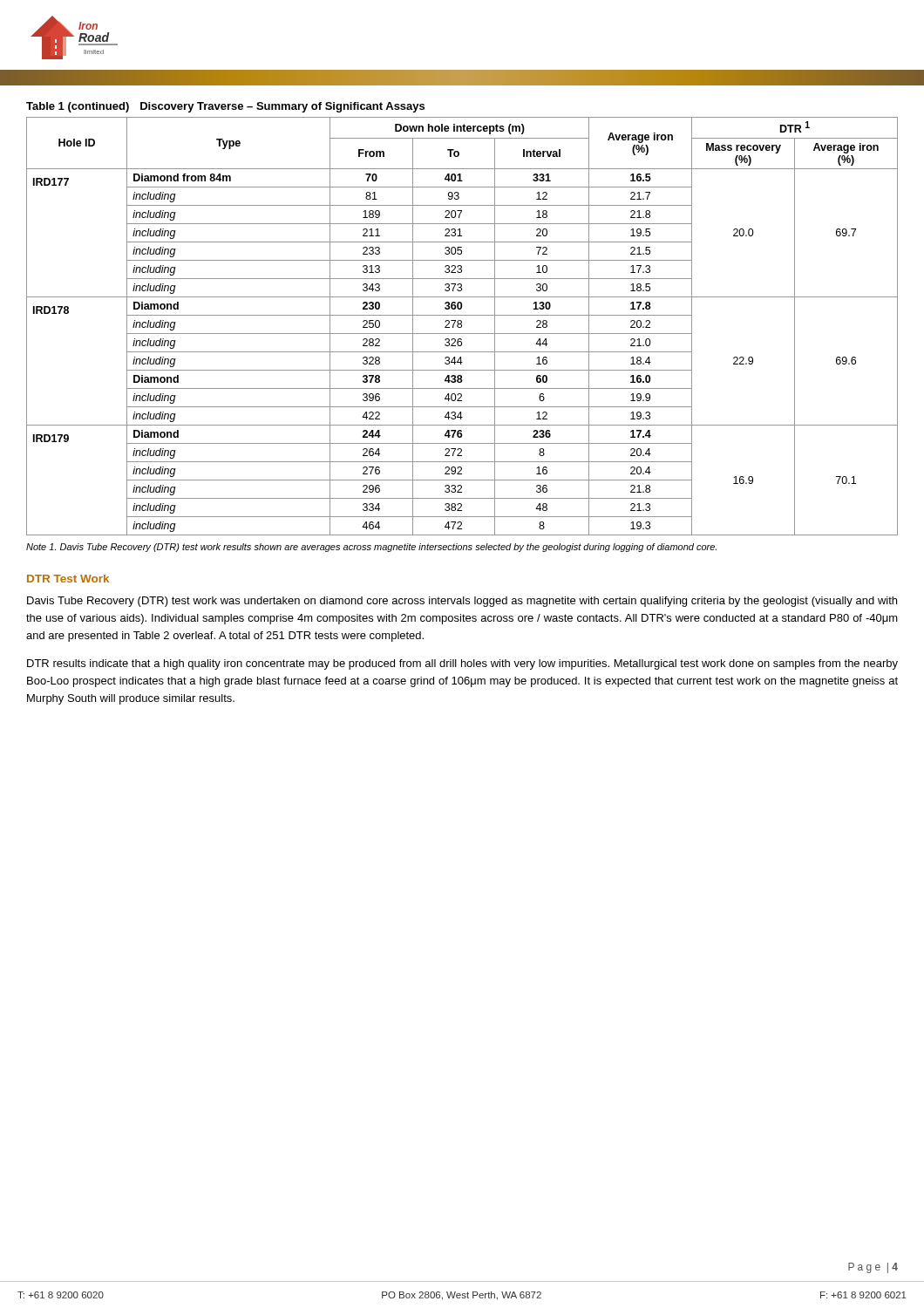Point to the text block starting "DTR Test Work"
This screenshot has height=1308, width=924.
tap(68, 578)
